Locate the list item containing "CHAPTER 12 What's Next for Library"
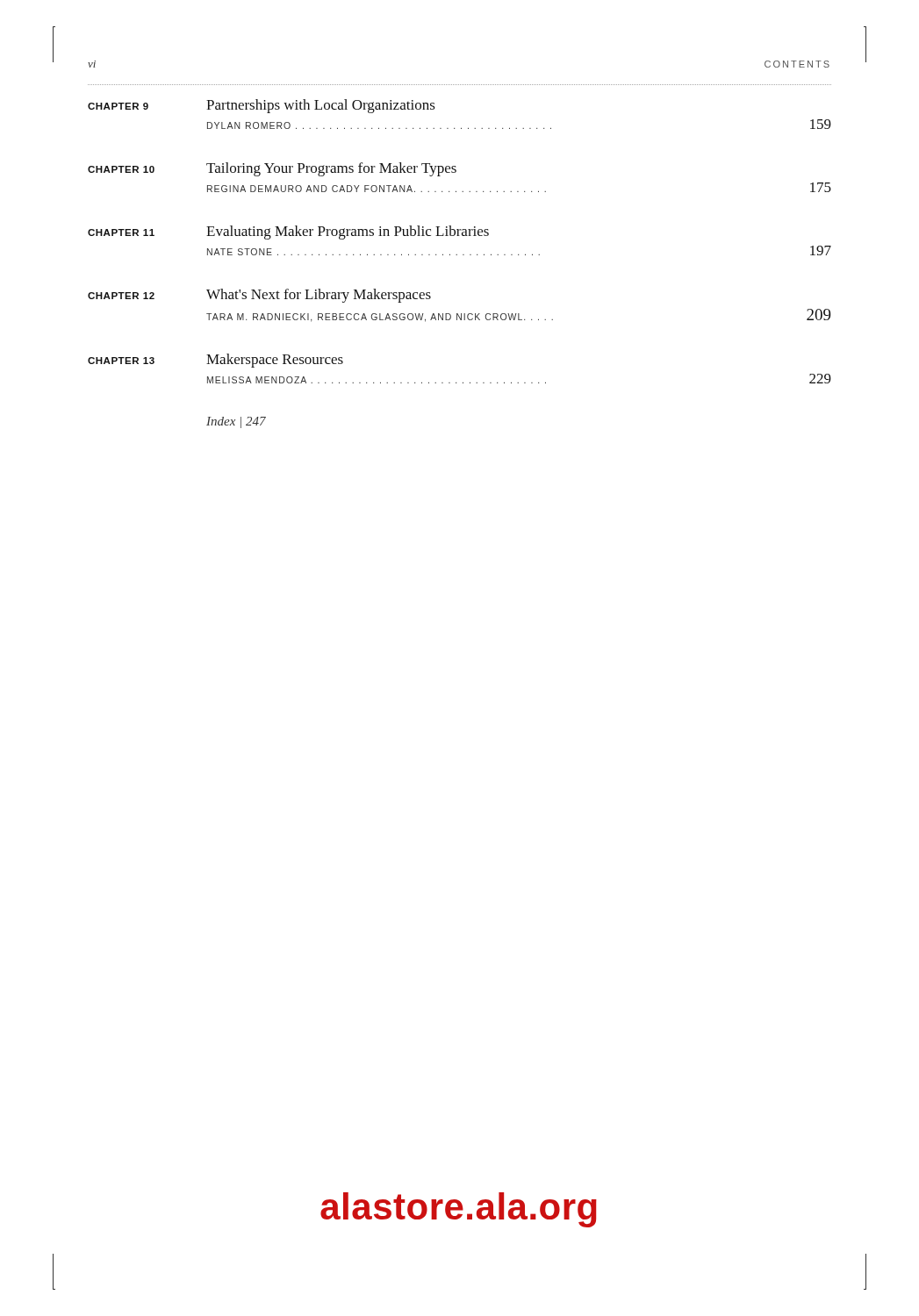Screen dimensions: 1316x919 460,305
